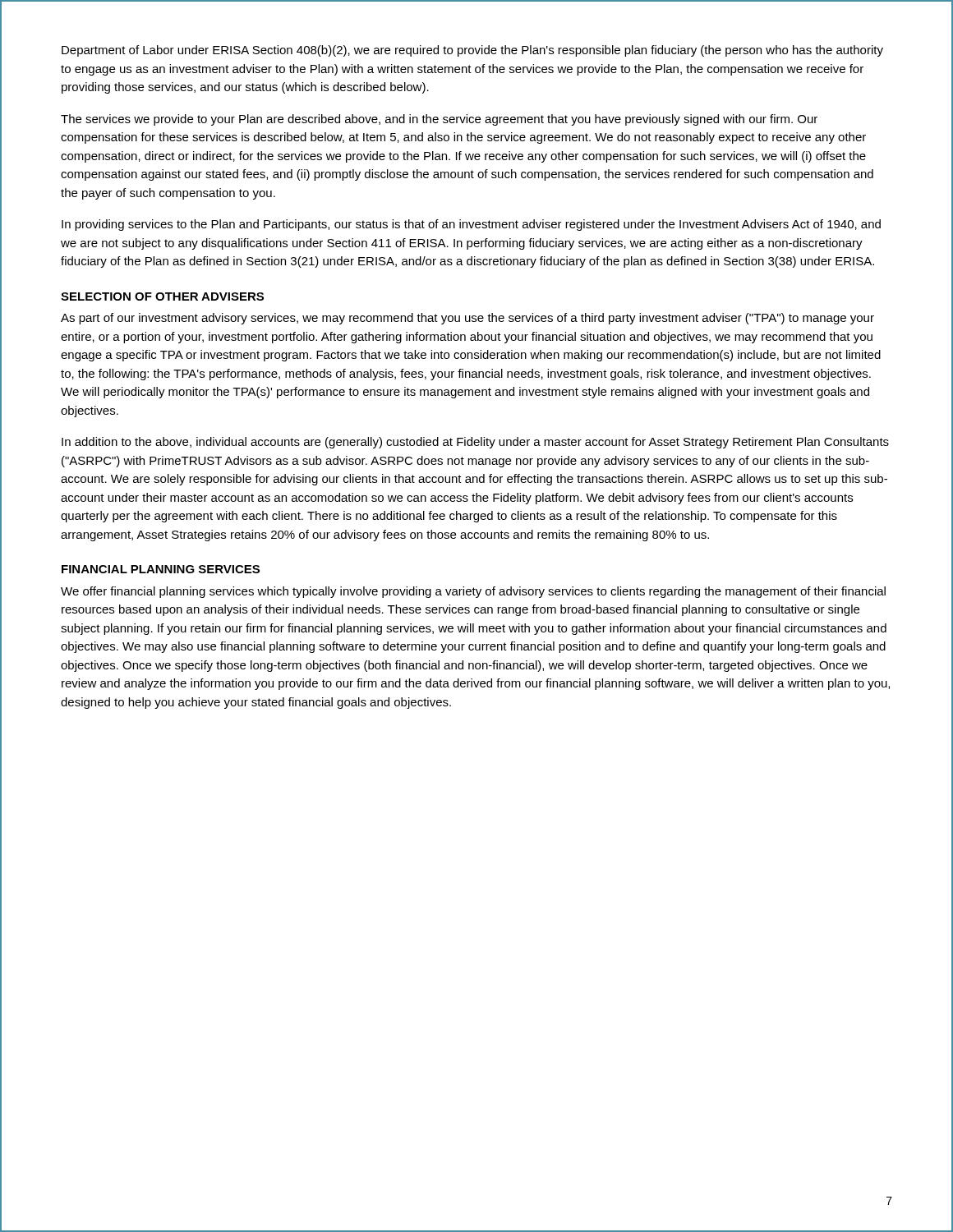The width and height of the screenshot is (953, 1232).
Task: Where is the passage that starts "As part of our investment advisory services,"?
Action: pyautogui.click(x=476, y=364)
